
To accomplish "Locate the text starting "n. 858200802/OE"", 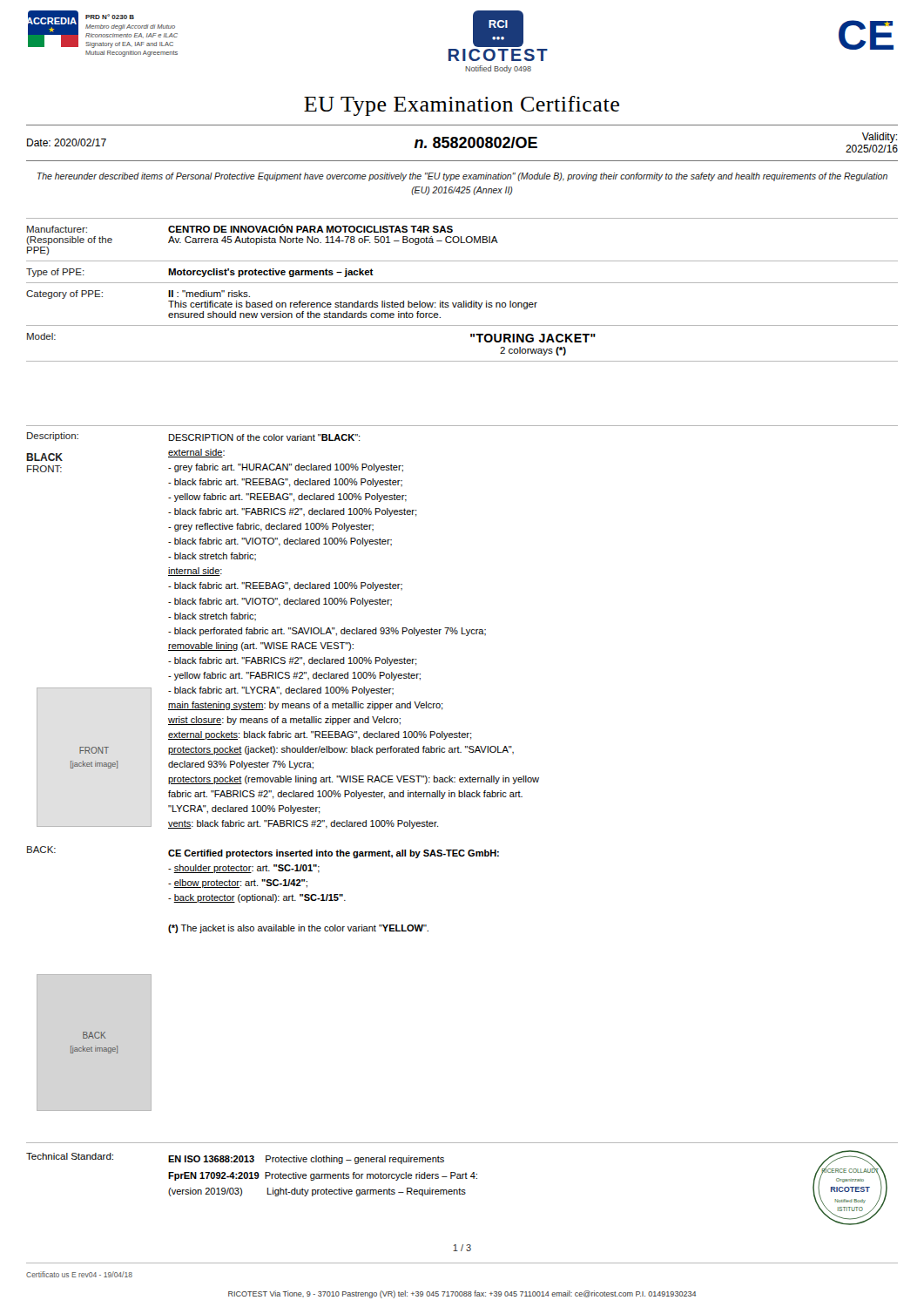I will pos(476,142).
